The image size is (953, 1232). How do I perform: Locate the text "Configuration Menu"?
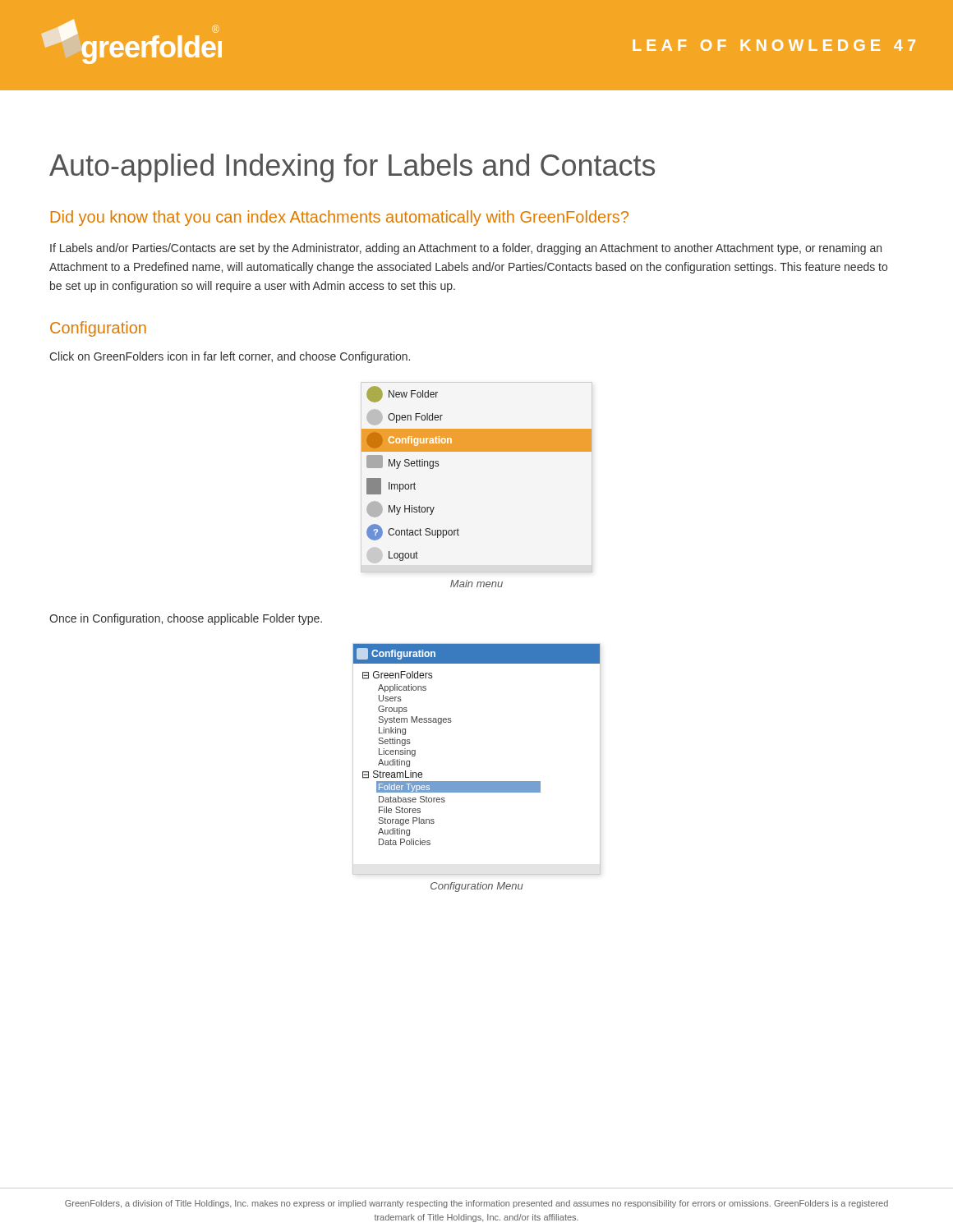(476, 886)
